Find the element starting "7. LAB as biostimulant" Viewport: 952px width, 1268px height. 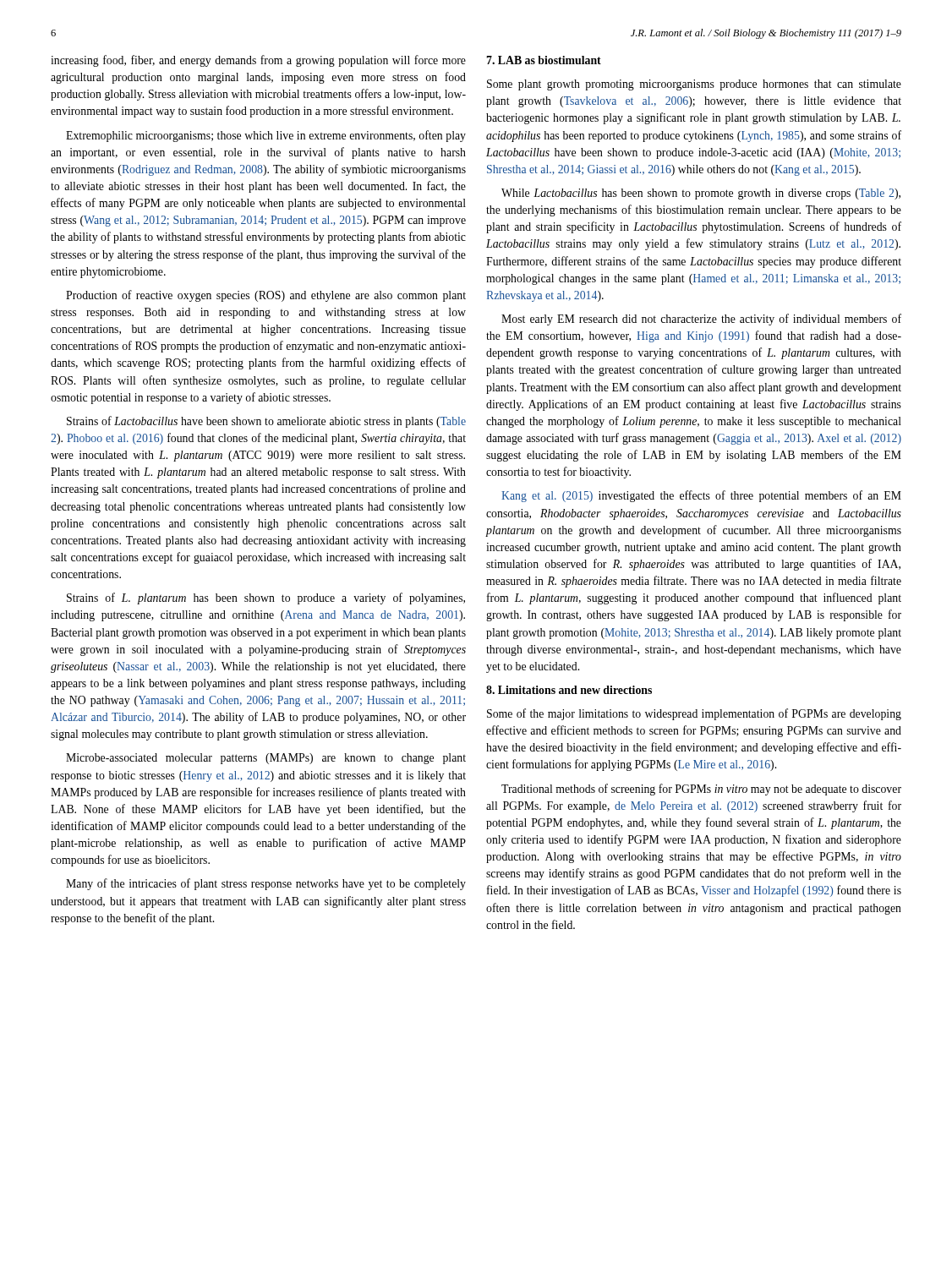[544, 60]
